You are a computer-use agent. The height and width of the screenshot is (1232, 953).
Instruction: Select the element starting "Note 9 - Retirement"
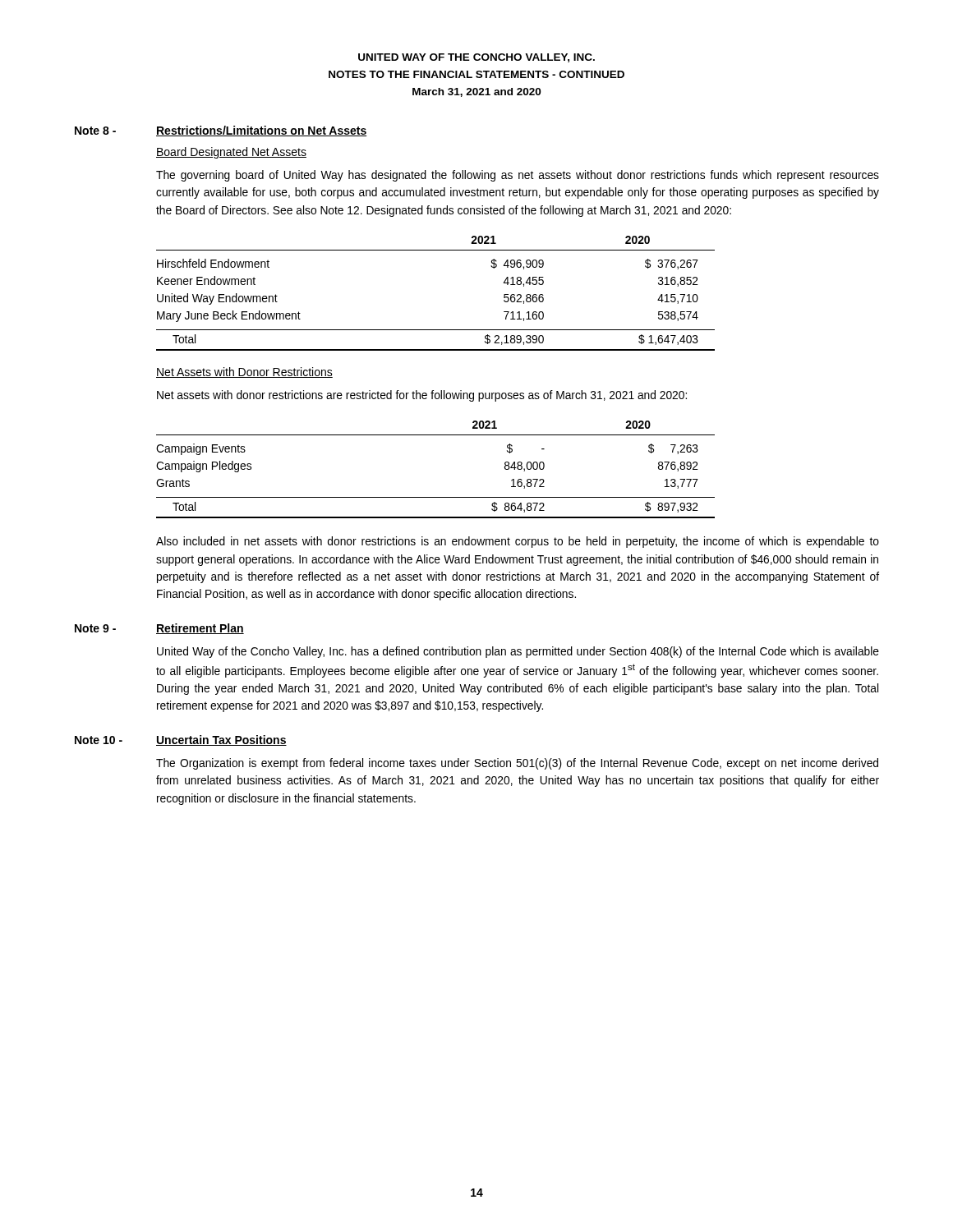click(159, 628)
